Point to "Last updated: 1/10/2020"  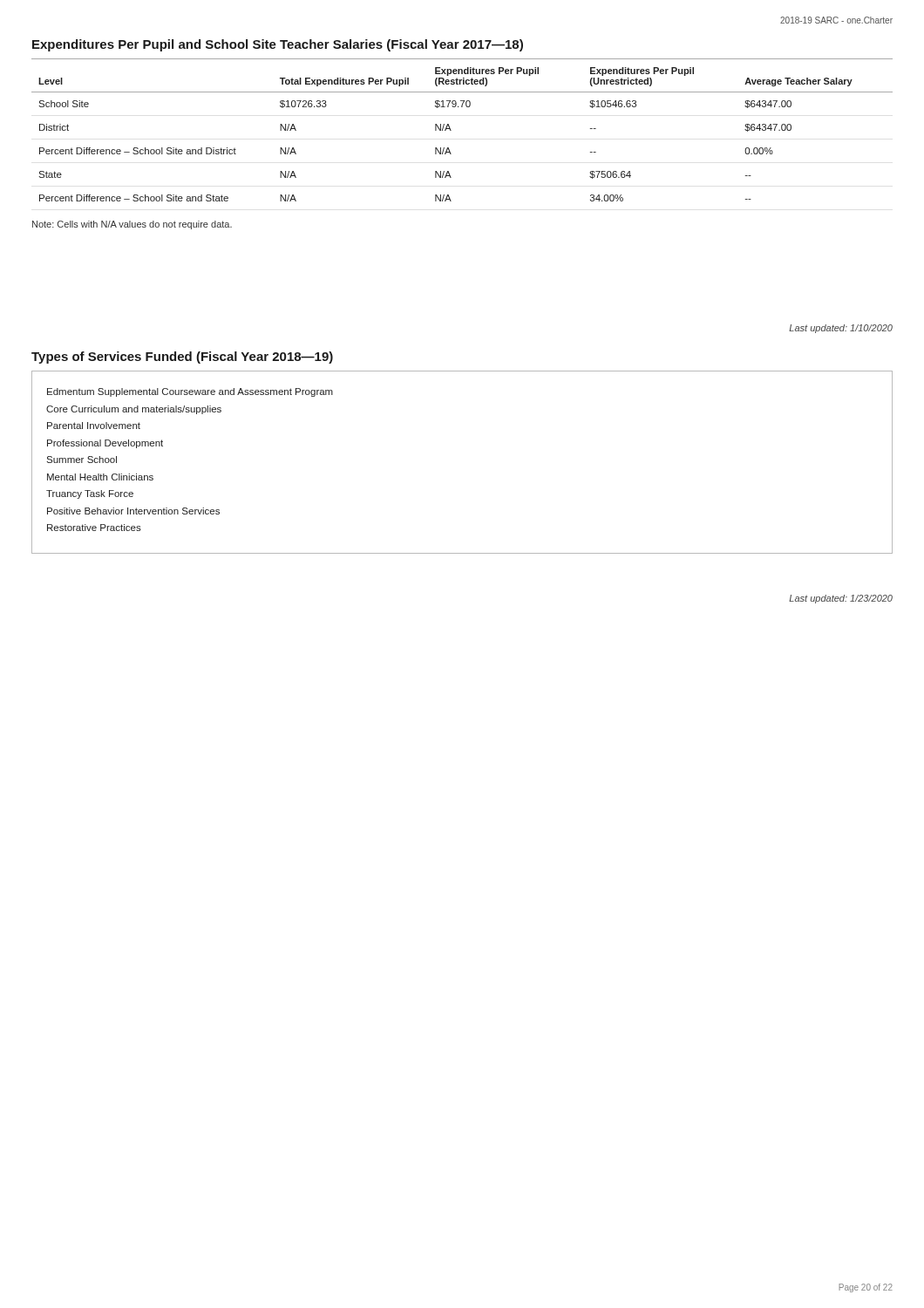click(841, 328)
